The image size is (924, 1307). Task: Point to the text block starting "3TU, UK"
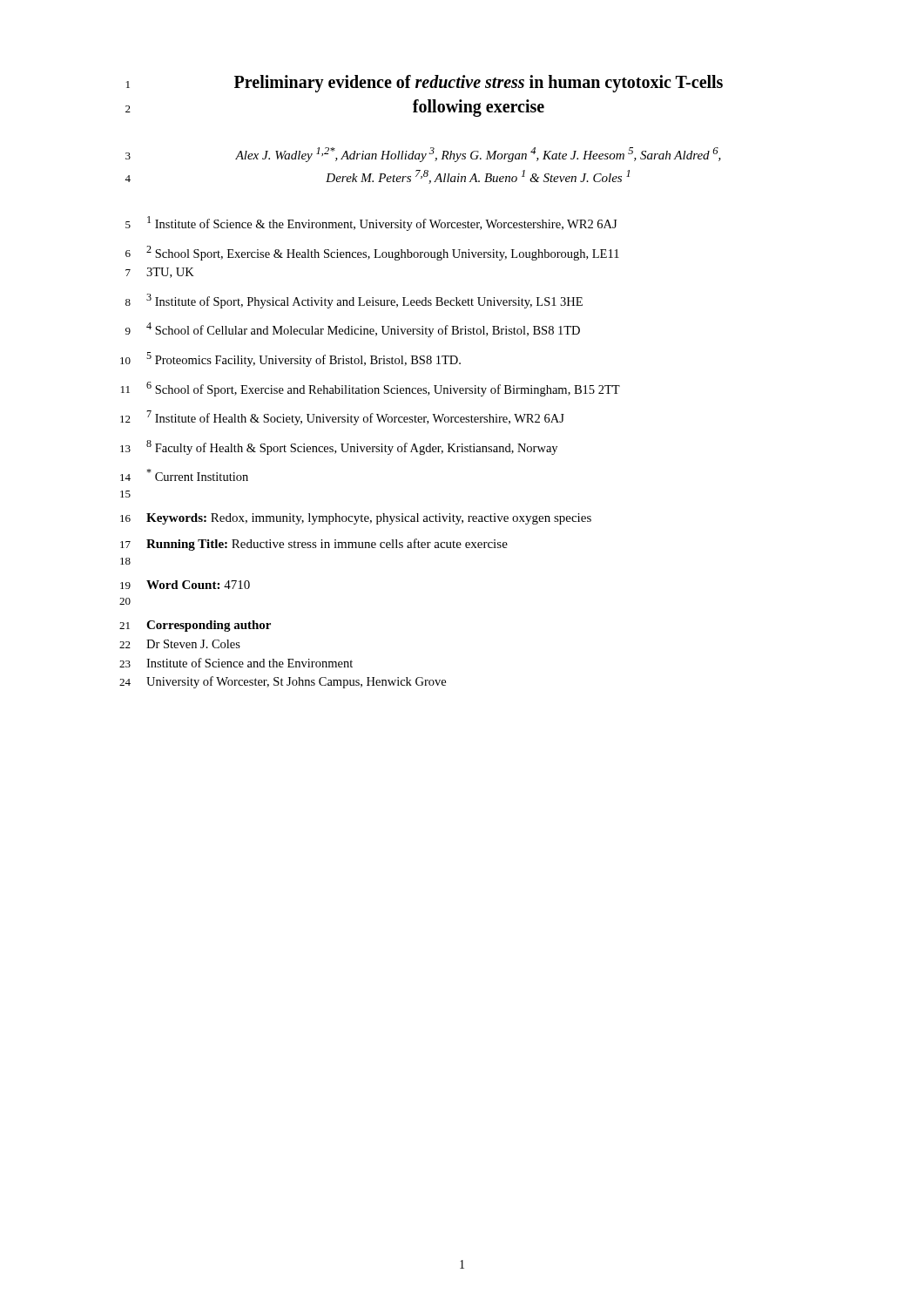(x=170, y=272)
